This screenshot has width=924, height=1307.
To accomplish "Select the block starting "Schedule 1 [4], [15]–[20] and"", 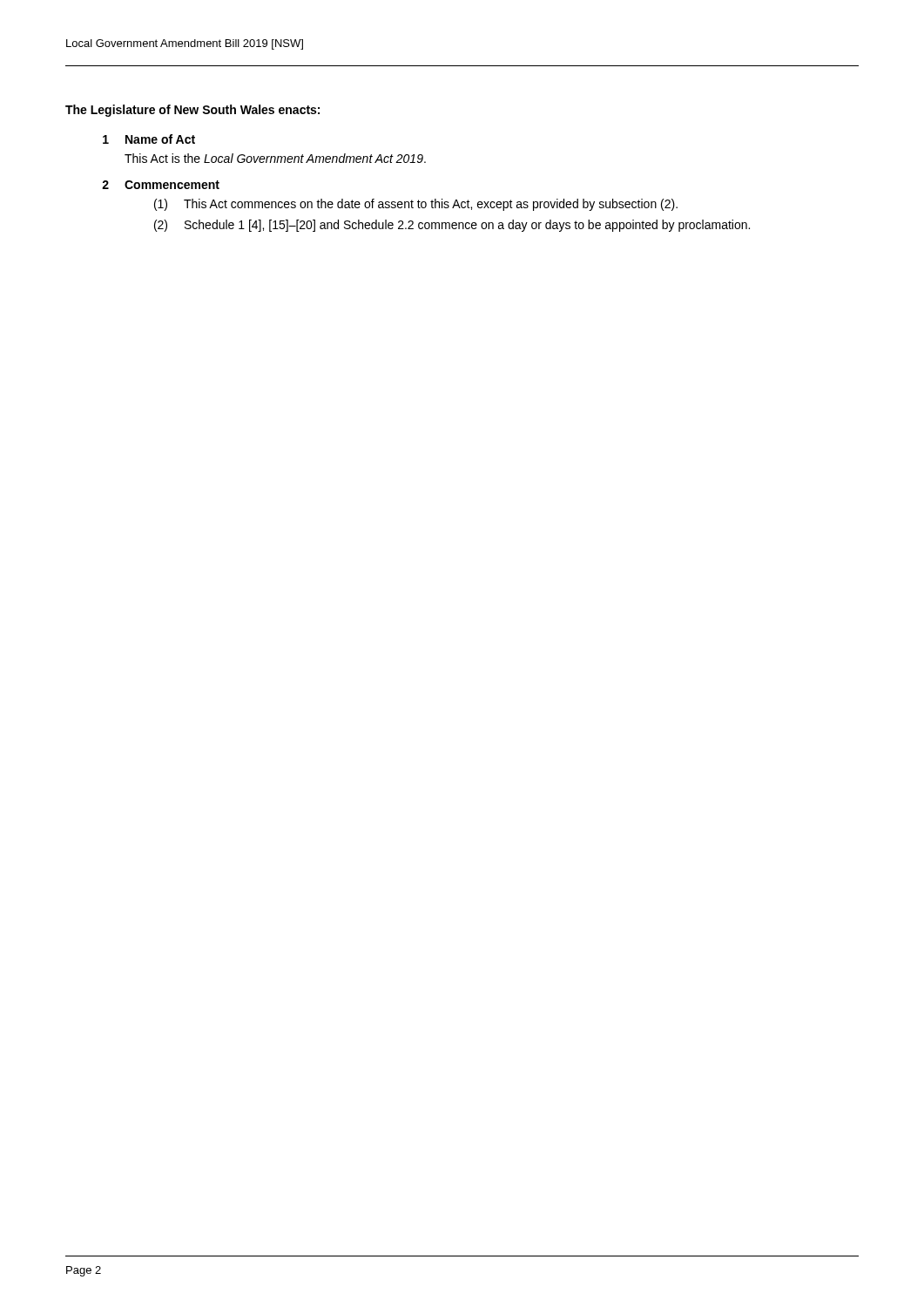I will click(467, 225).
